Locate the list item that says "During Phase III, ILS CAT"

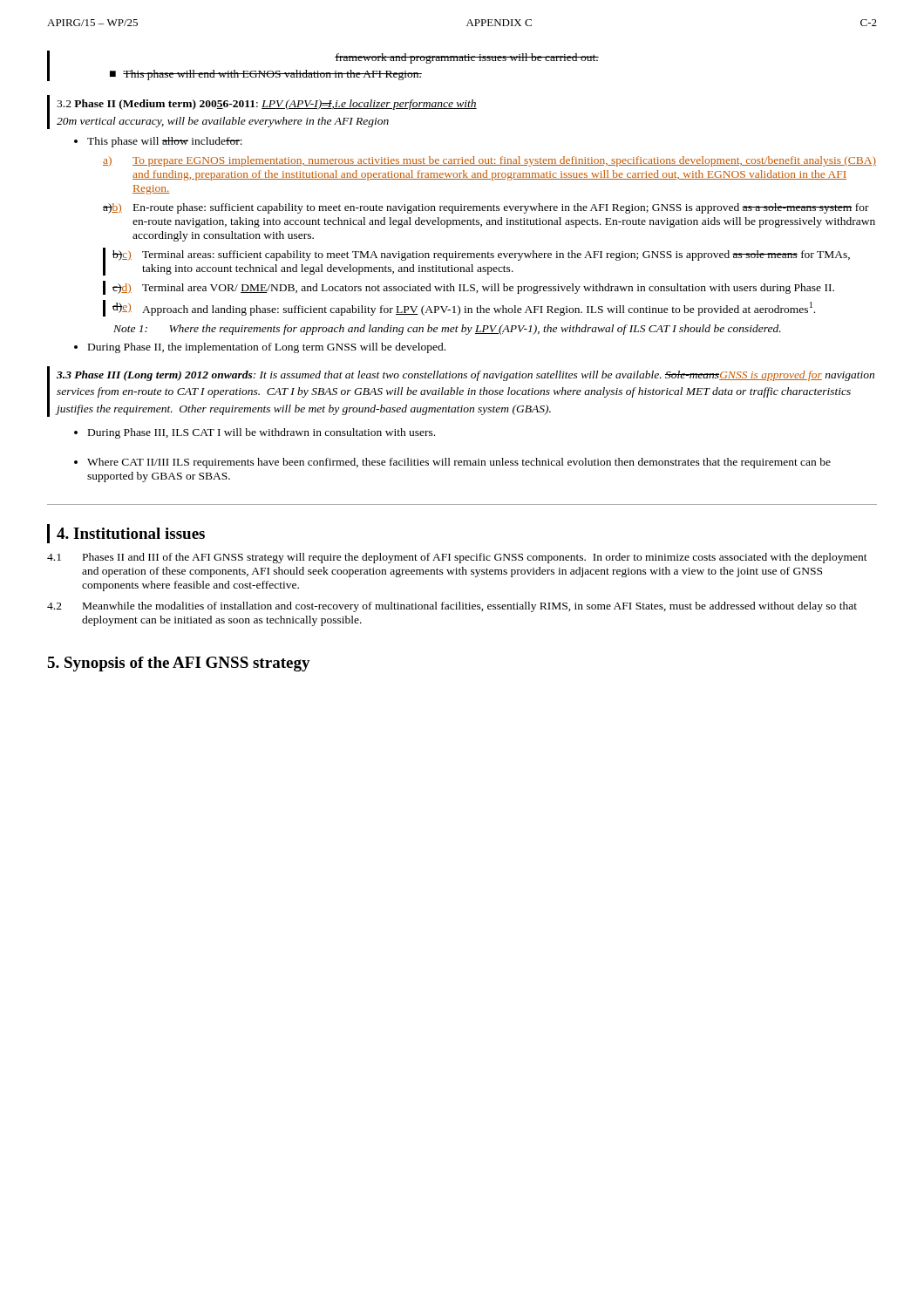pyautogui.click(x=262, y=432)
